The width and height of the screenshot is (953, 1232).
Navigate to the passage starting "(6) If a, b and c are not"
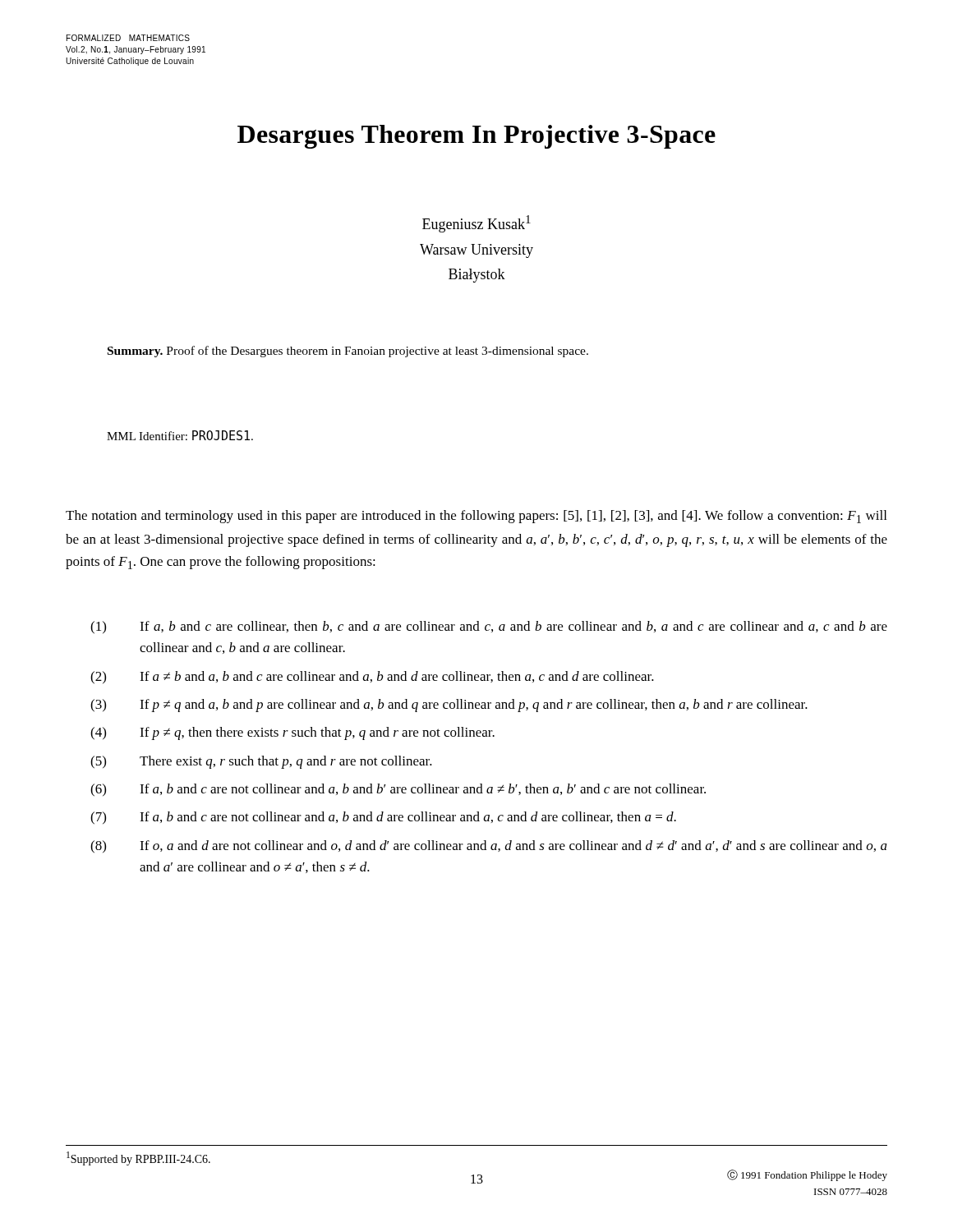click(476, 789)
